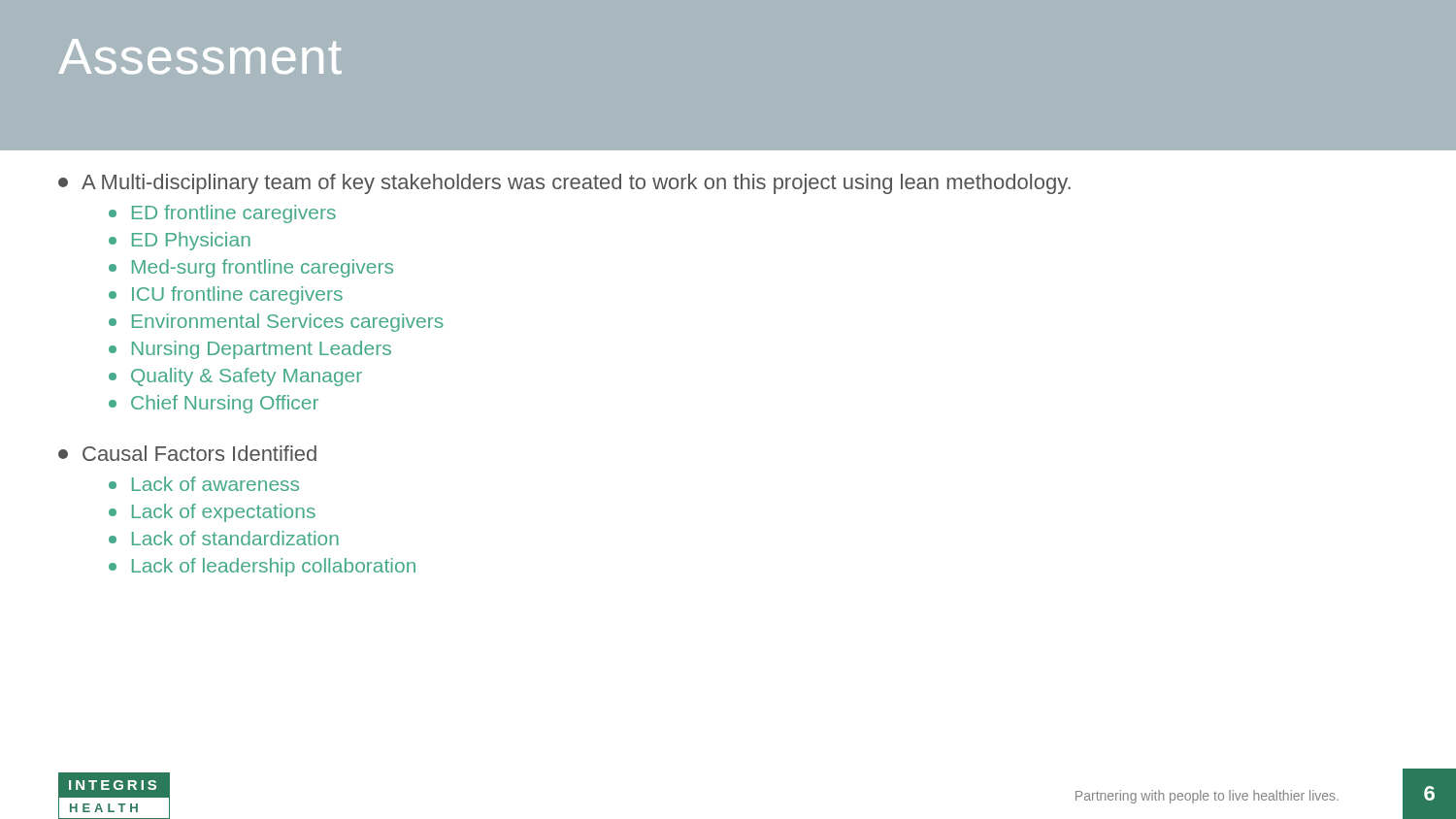The image size is (1456, 819).
Task: Click on the list item that reads "Chief Nursing Officer"
Action: (x=214, y=403)
